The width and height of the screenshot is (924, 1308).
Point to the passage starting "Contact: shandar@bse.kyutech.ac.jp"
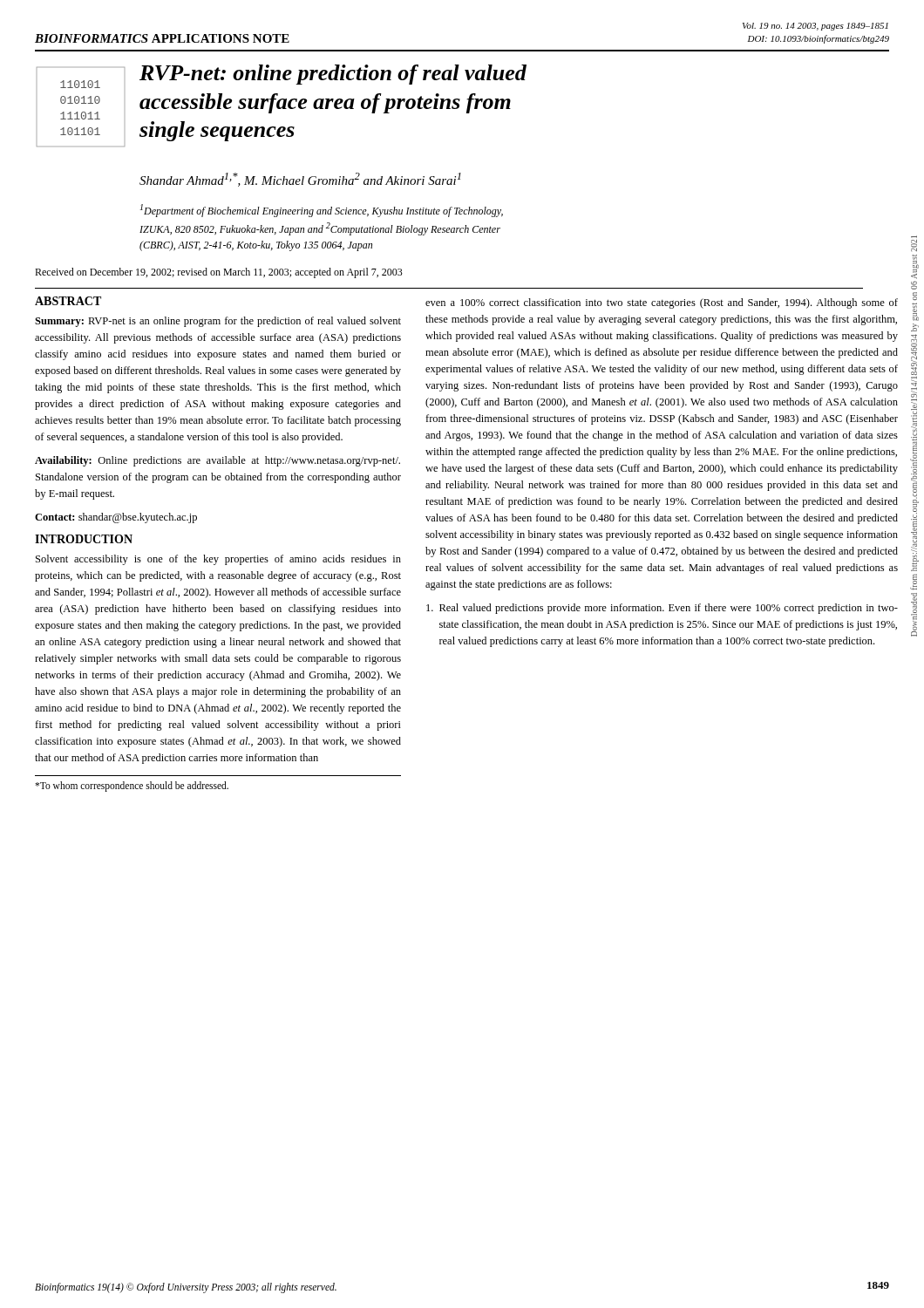click(x=116, y=517)
